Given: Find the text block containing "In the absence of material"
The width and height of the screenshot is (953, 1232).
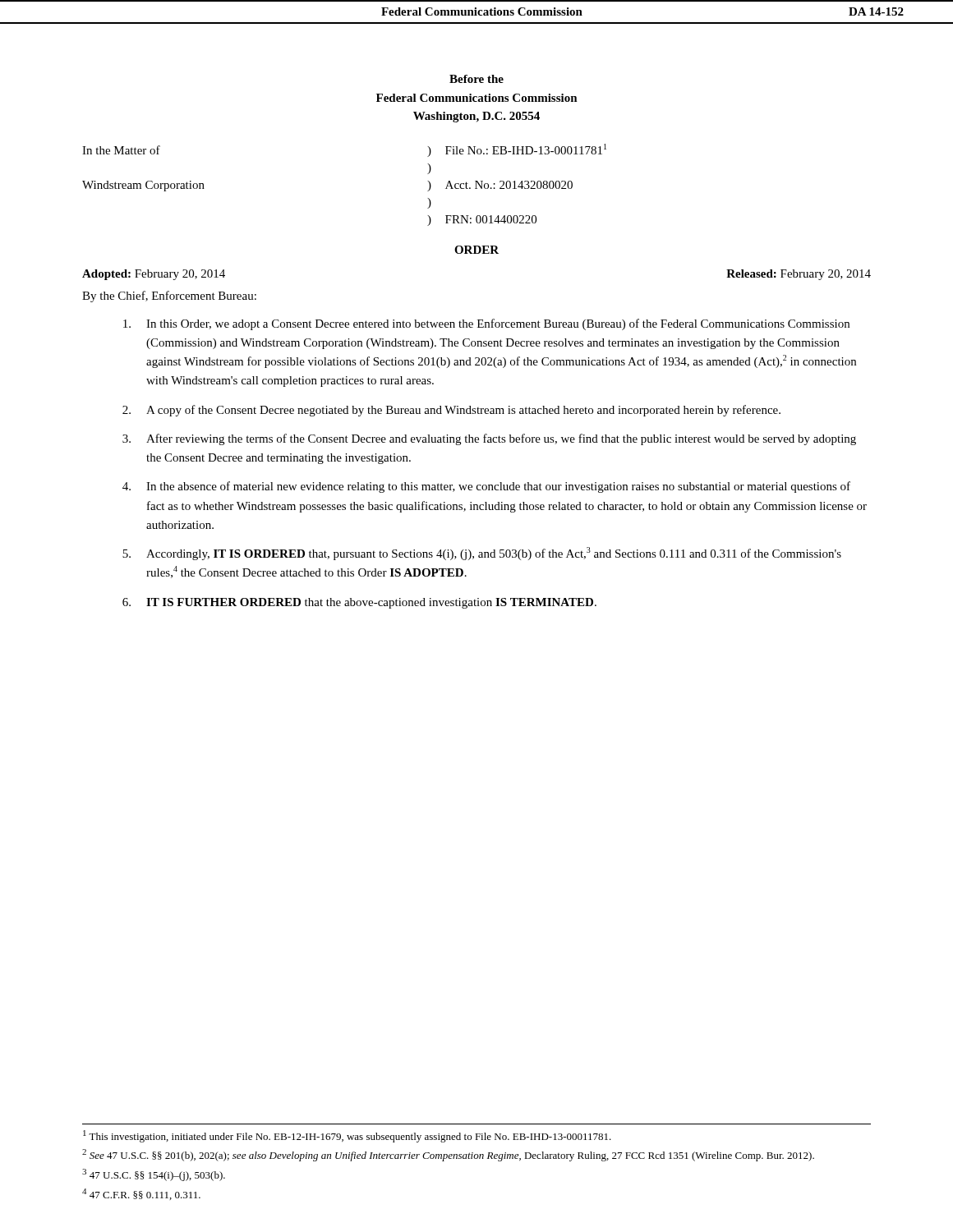Looking at the screenshot, I should coord(476,506).
